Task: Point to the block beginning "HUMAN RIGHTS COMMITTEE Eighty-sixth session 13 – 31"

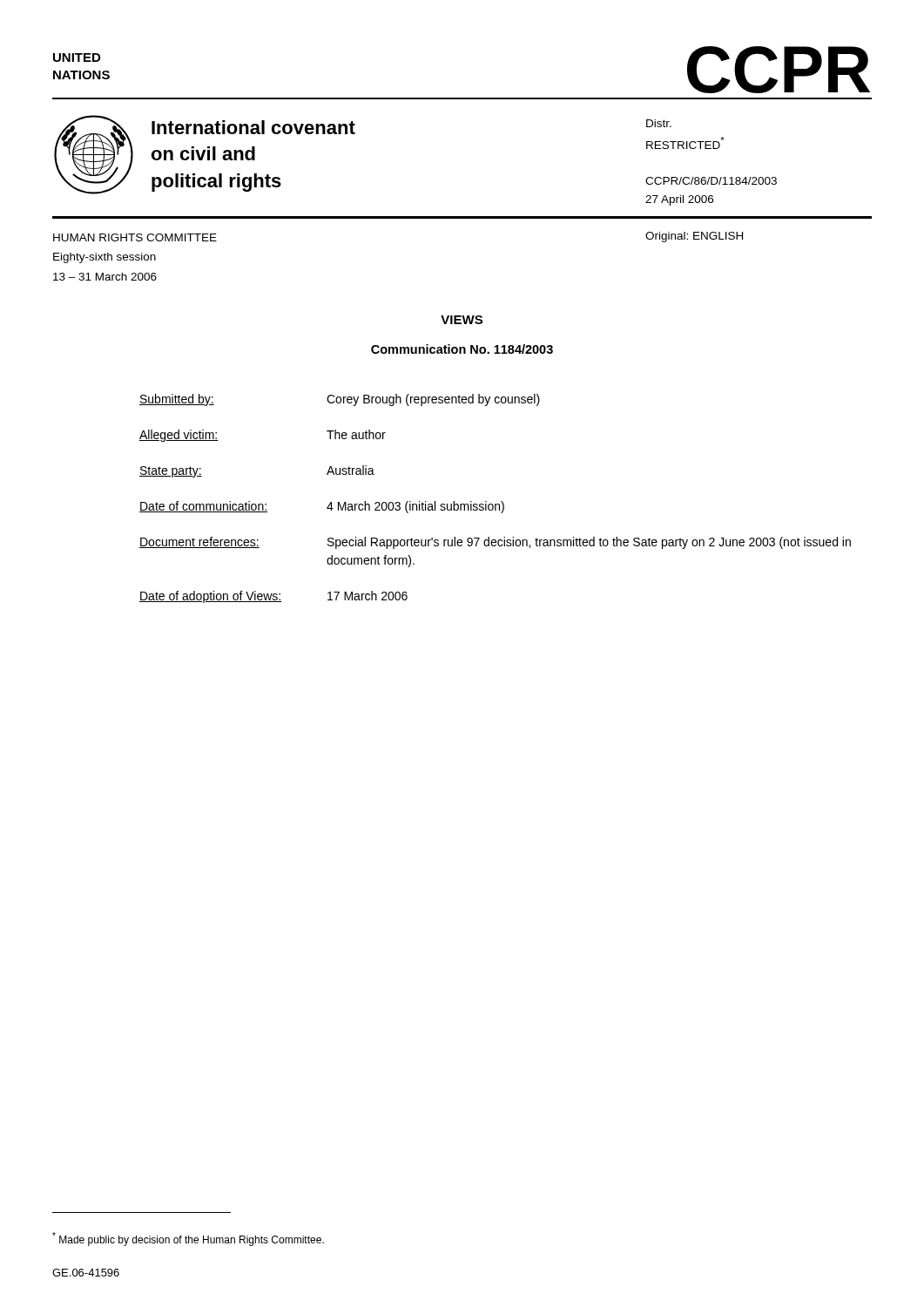Action: coord(135,257)
